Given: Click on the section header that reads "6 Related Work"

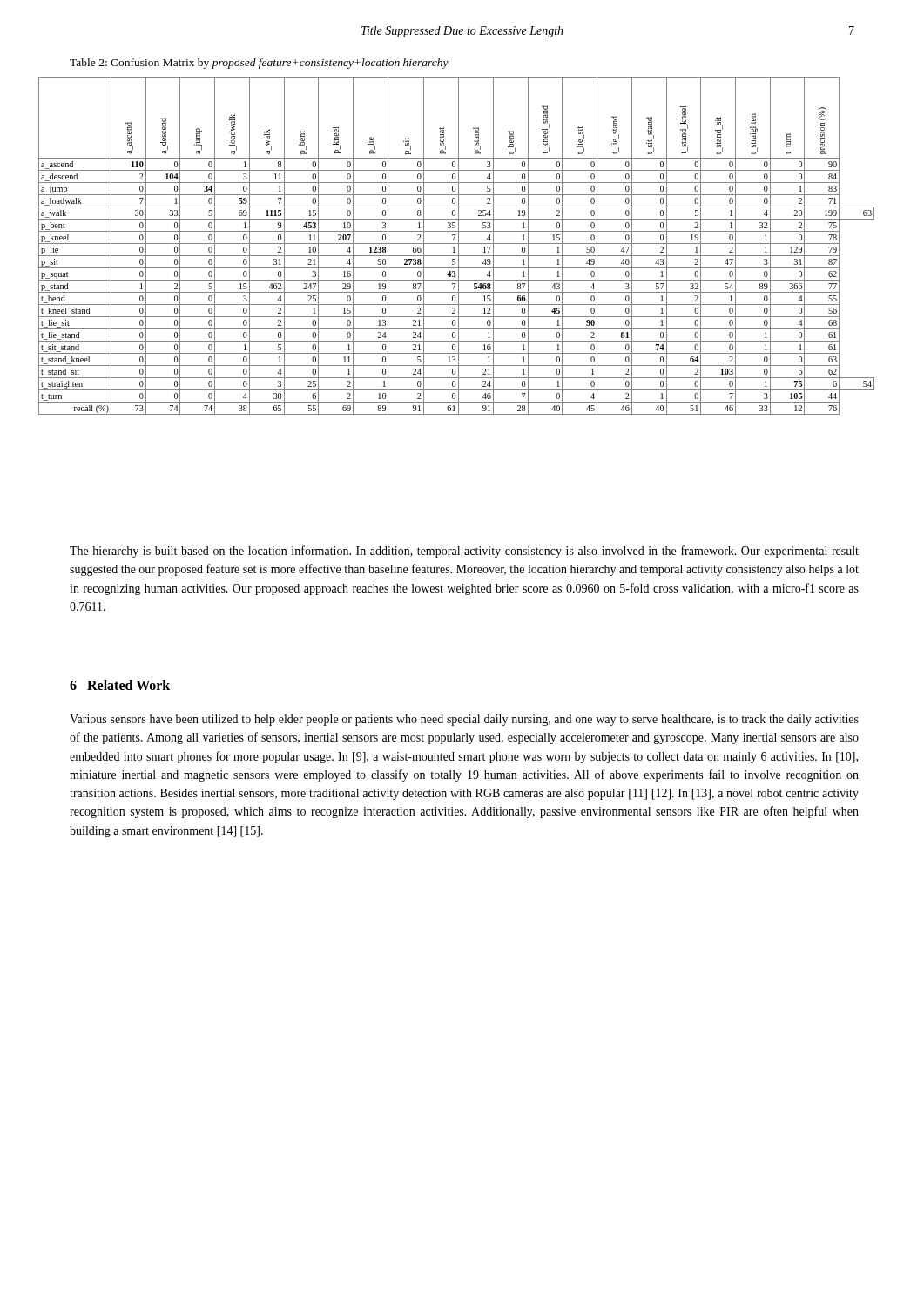Looking at the screenshot, I should 120,685.
